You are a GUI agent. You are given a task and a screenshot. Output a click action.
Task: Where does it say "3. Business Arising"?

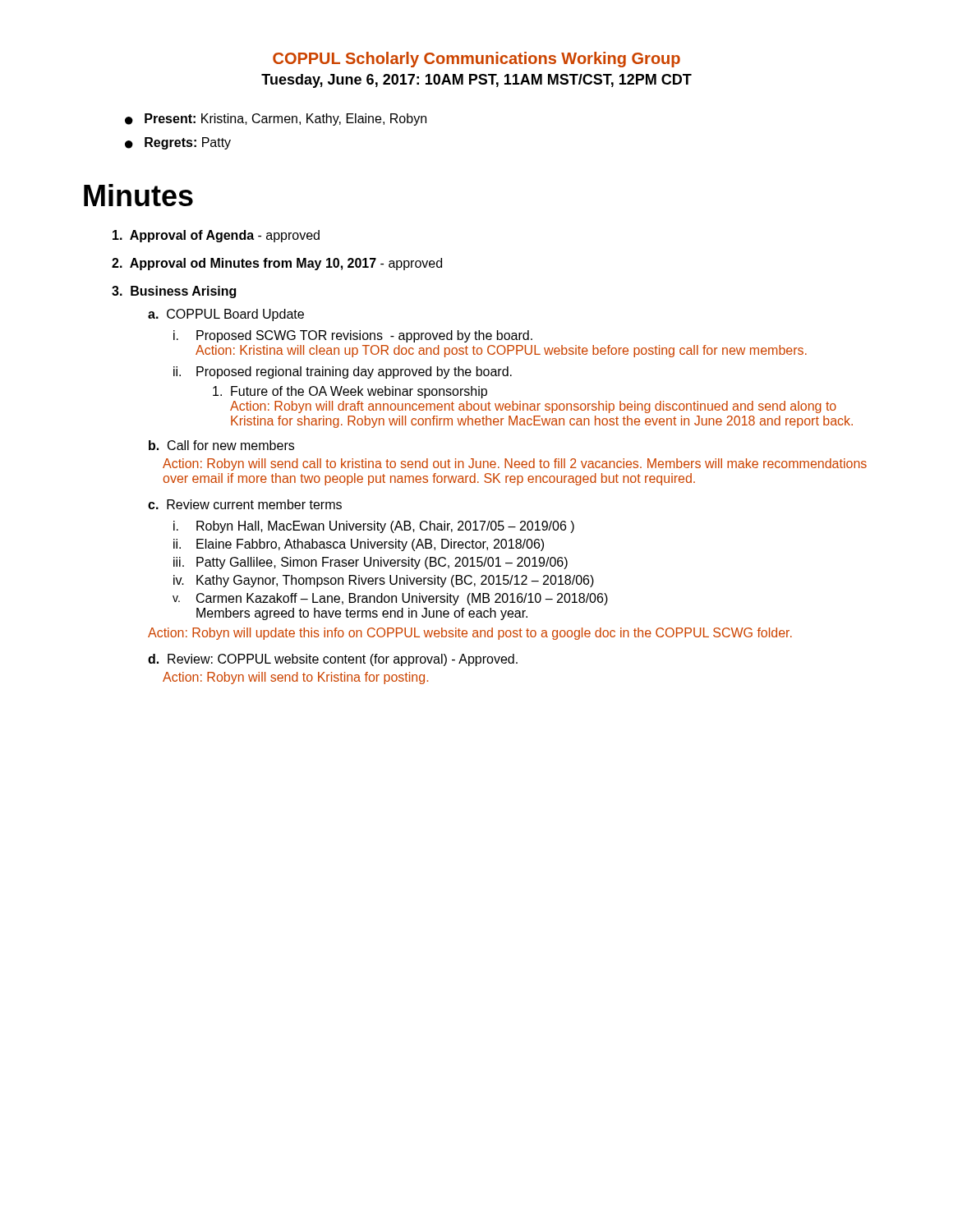[x=174, y=291]
